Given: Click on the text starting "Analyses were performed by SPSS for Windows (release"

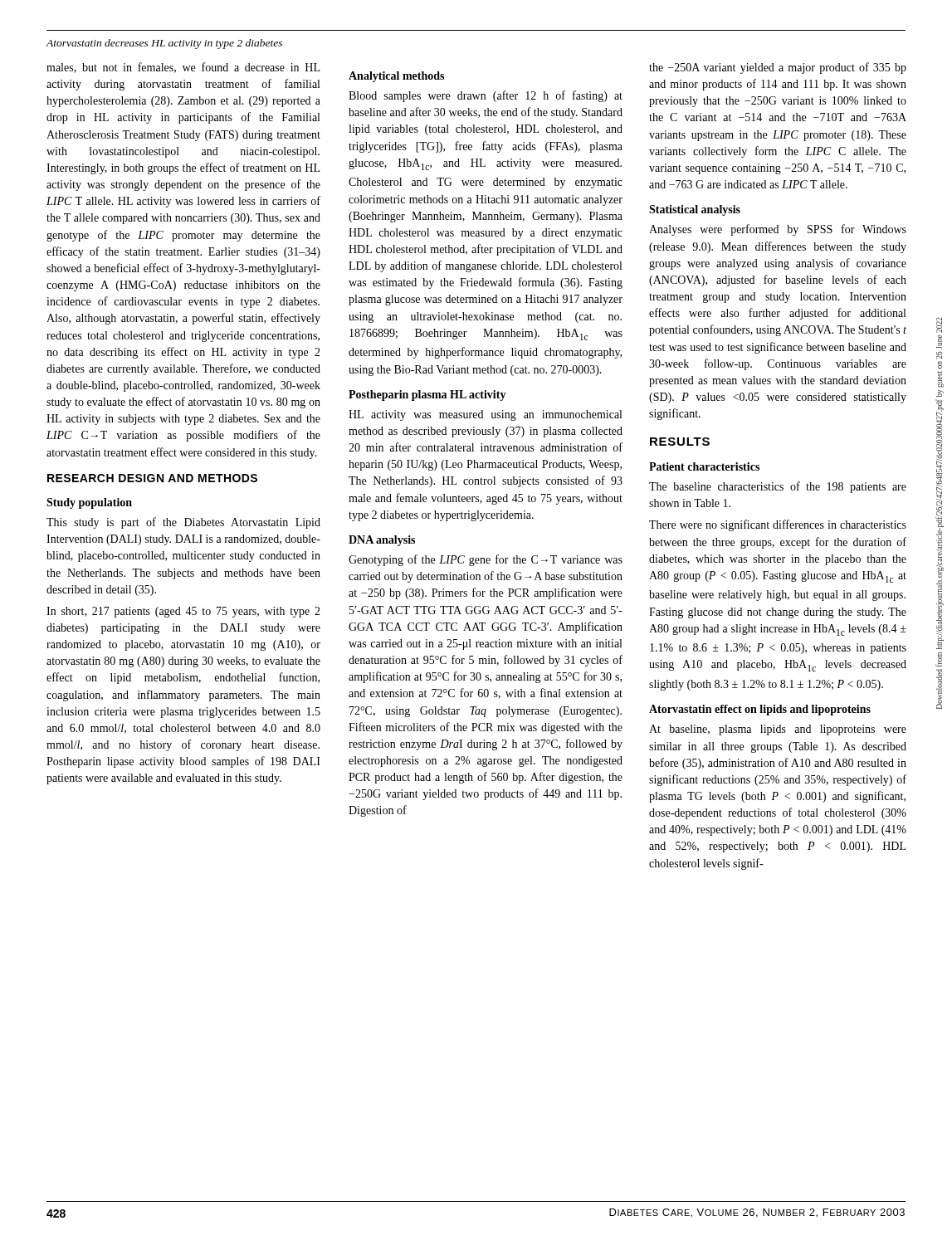Looking at the screenshot, I should click(x=778, y=322).
